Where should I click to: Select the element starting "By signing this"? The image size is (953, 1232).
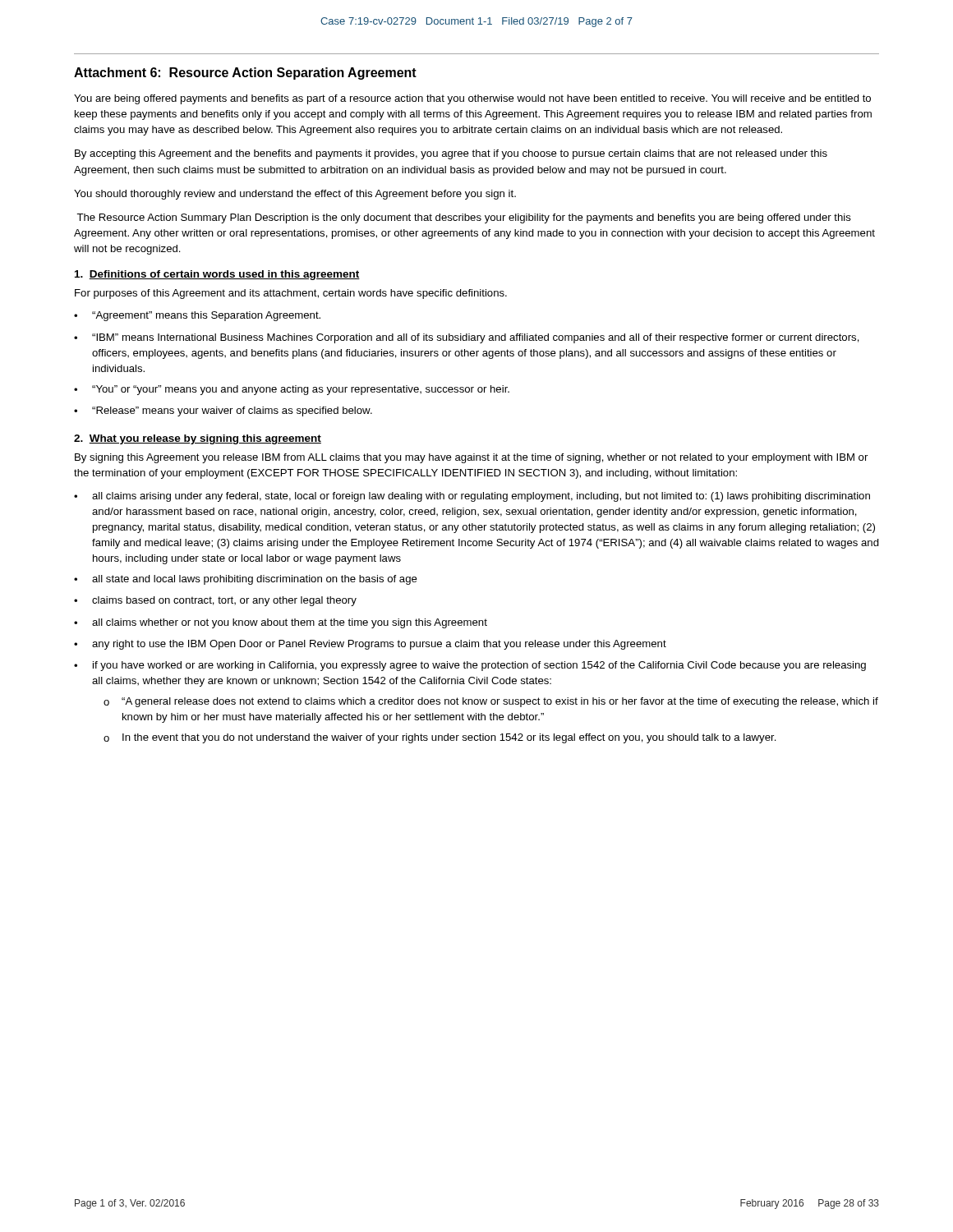coord(471,465)
